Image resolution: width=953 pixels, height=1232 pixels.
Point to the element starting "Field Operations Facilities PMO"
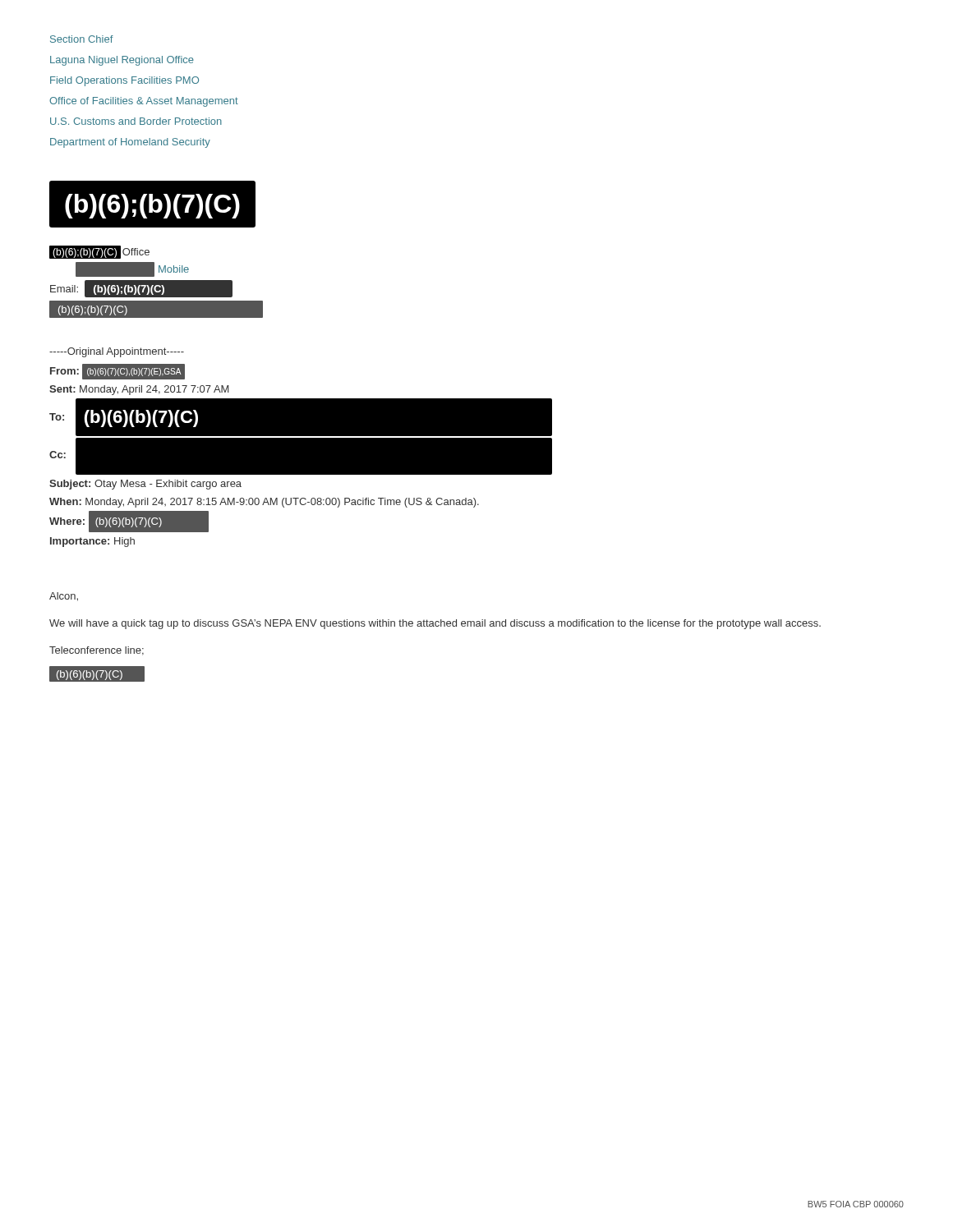point(124,80)
